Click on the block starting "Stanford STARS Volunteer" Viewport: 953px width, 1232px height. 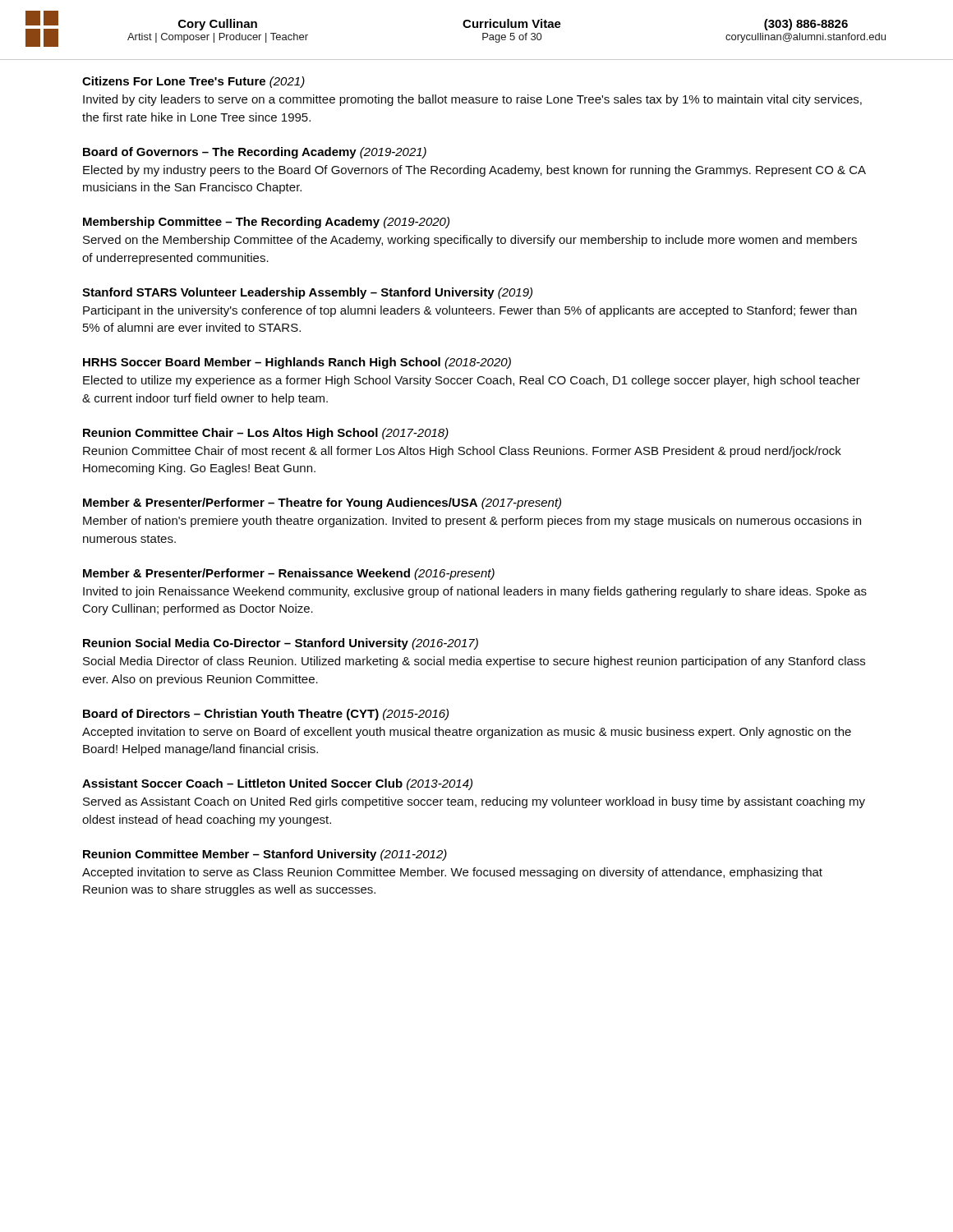click(308, 292)
